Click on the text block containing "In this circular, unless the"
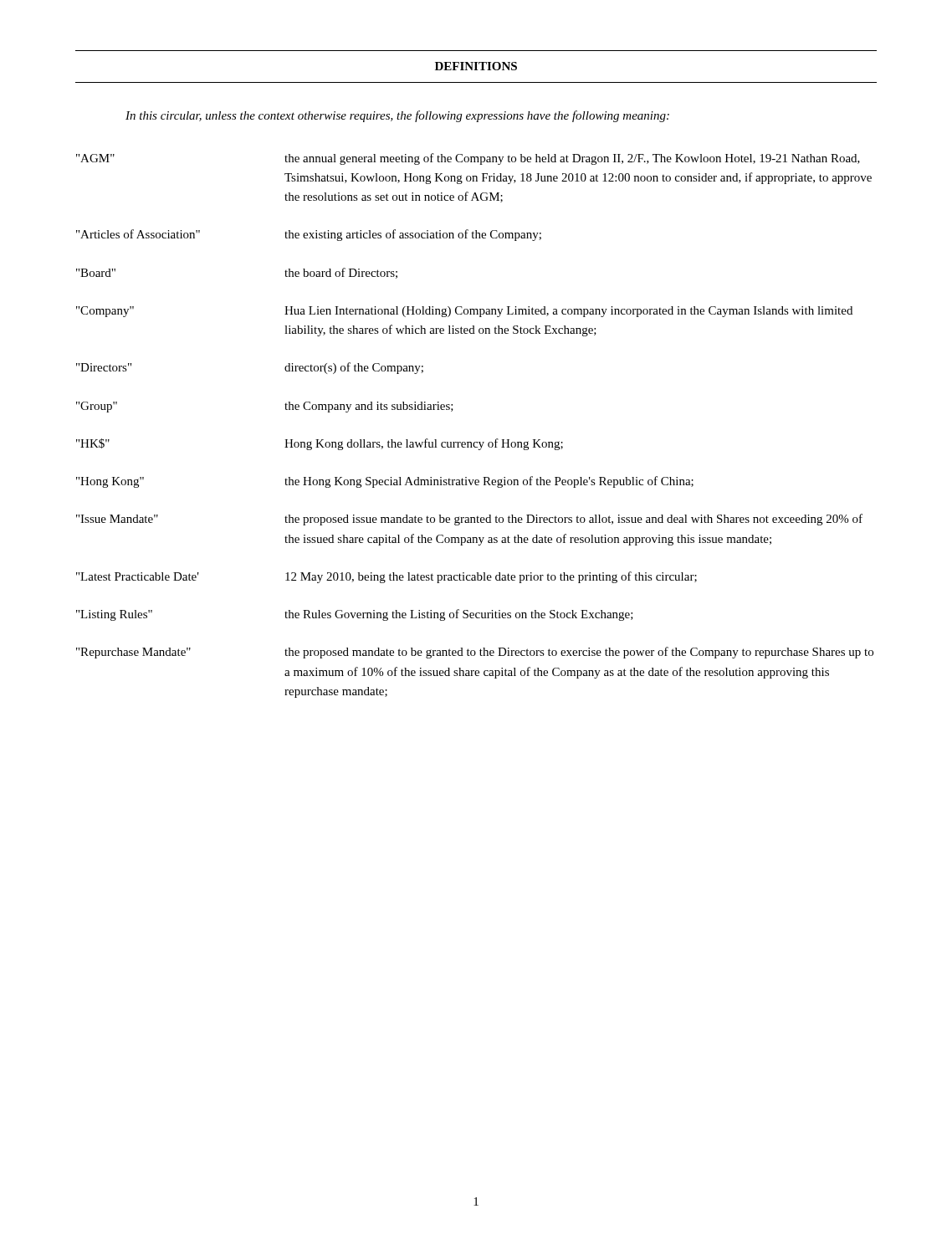Screen dimensions: 1255x952 coord(398,115)
